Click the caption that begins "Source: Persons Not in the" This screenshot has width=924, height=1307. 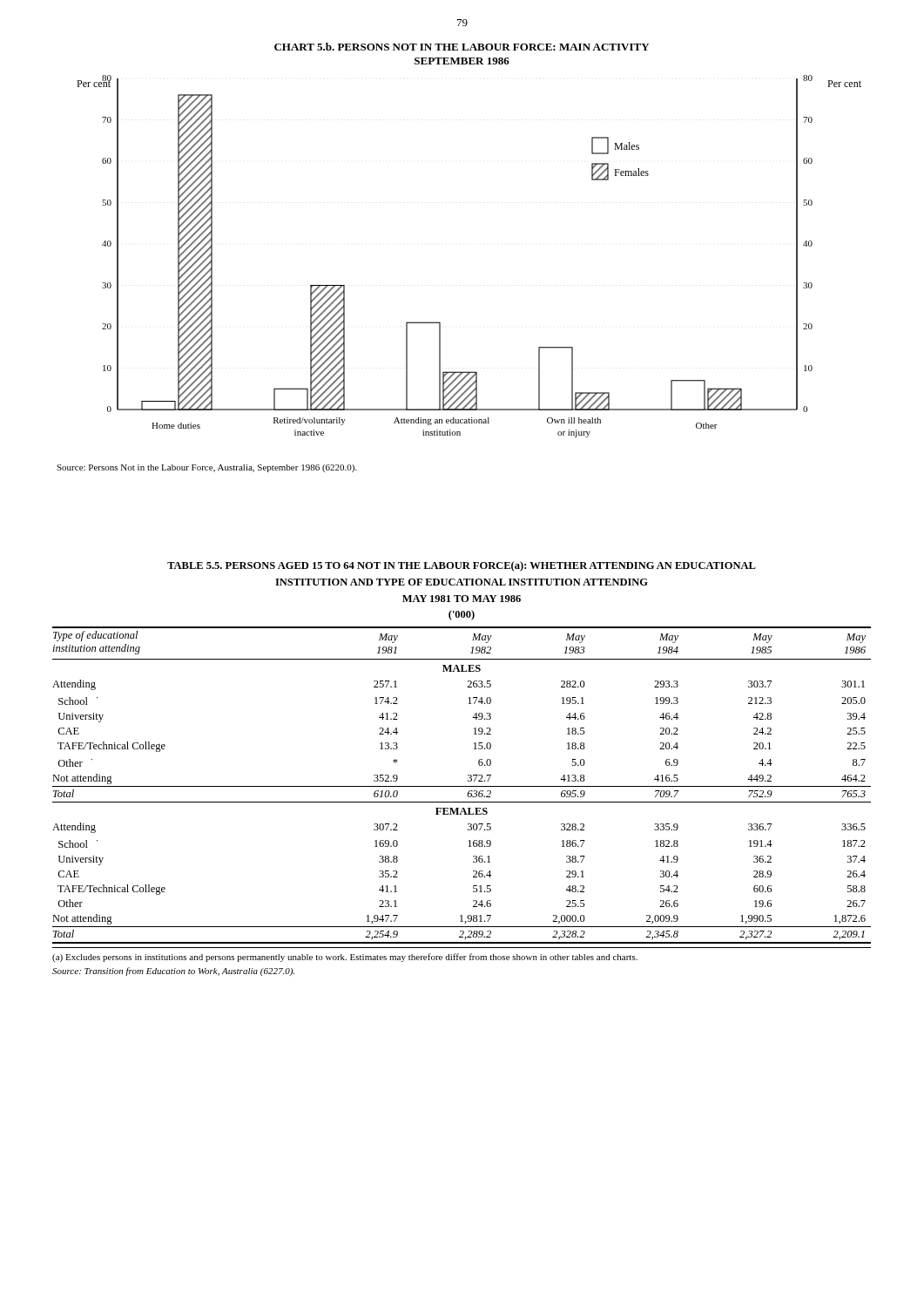pos(207,467)
